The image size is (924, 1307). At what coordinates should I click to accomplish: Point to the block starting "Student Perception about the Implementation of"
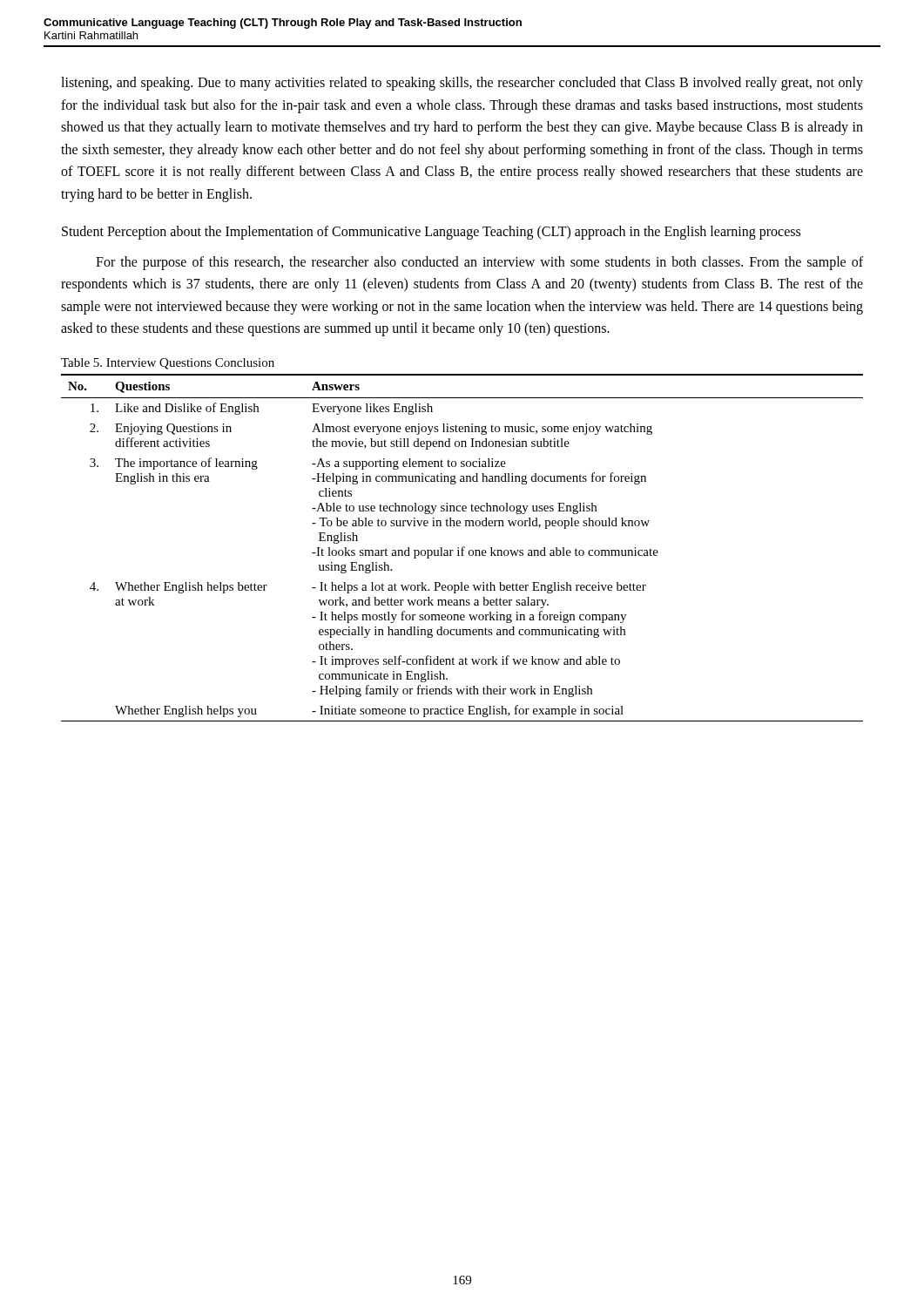coord(431,231)
